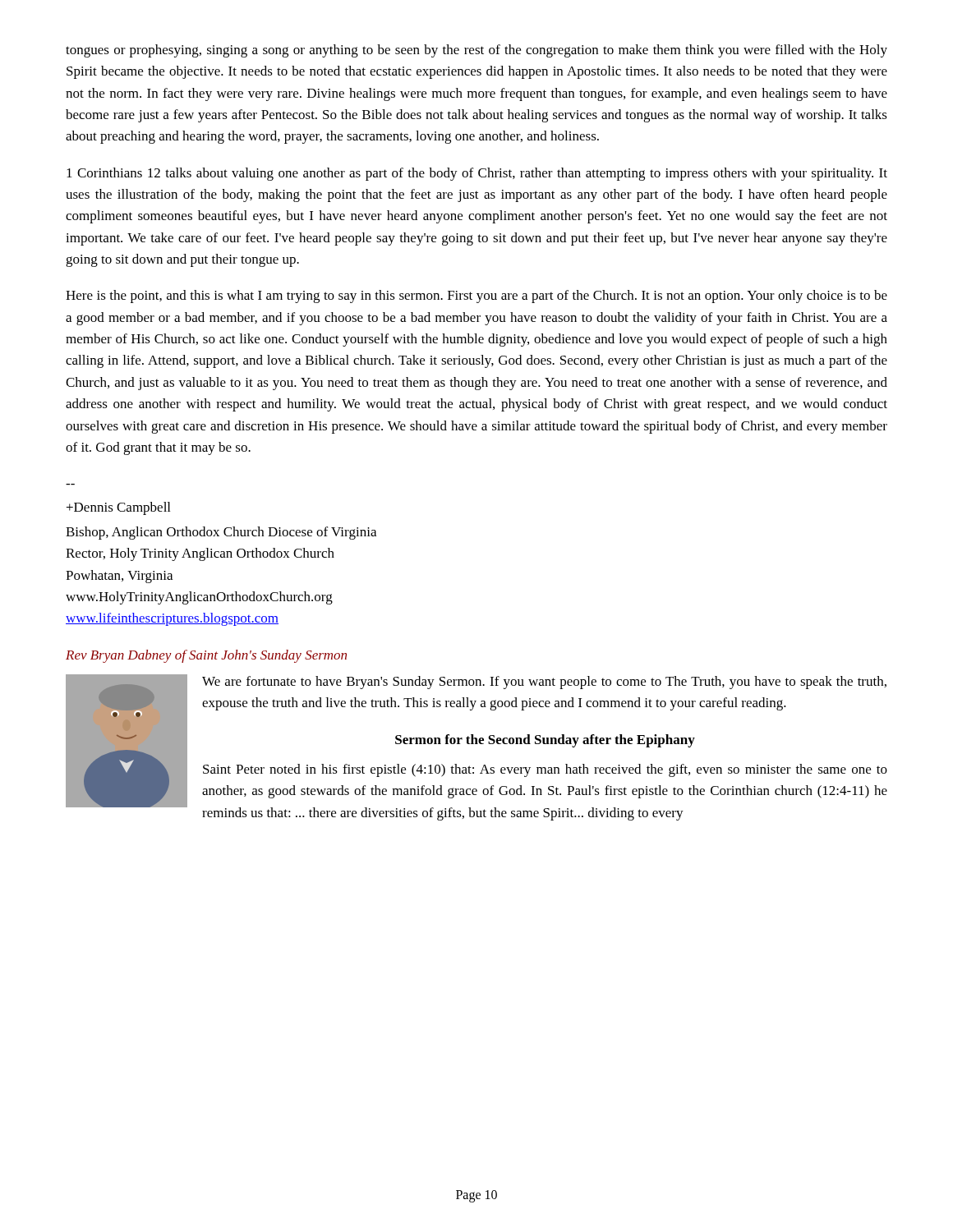Locate the section header that says "Rev Bryan Dabney of Saint John's"

[206, 656]
